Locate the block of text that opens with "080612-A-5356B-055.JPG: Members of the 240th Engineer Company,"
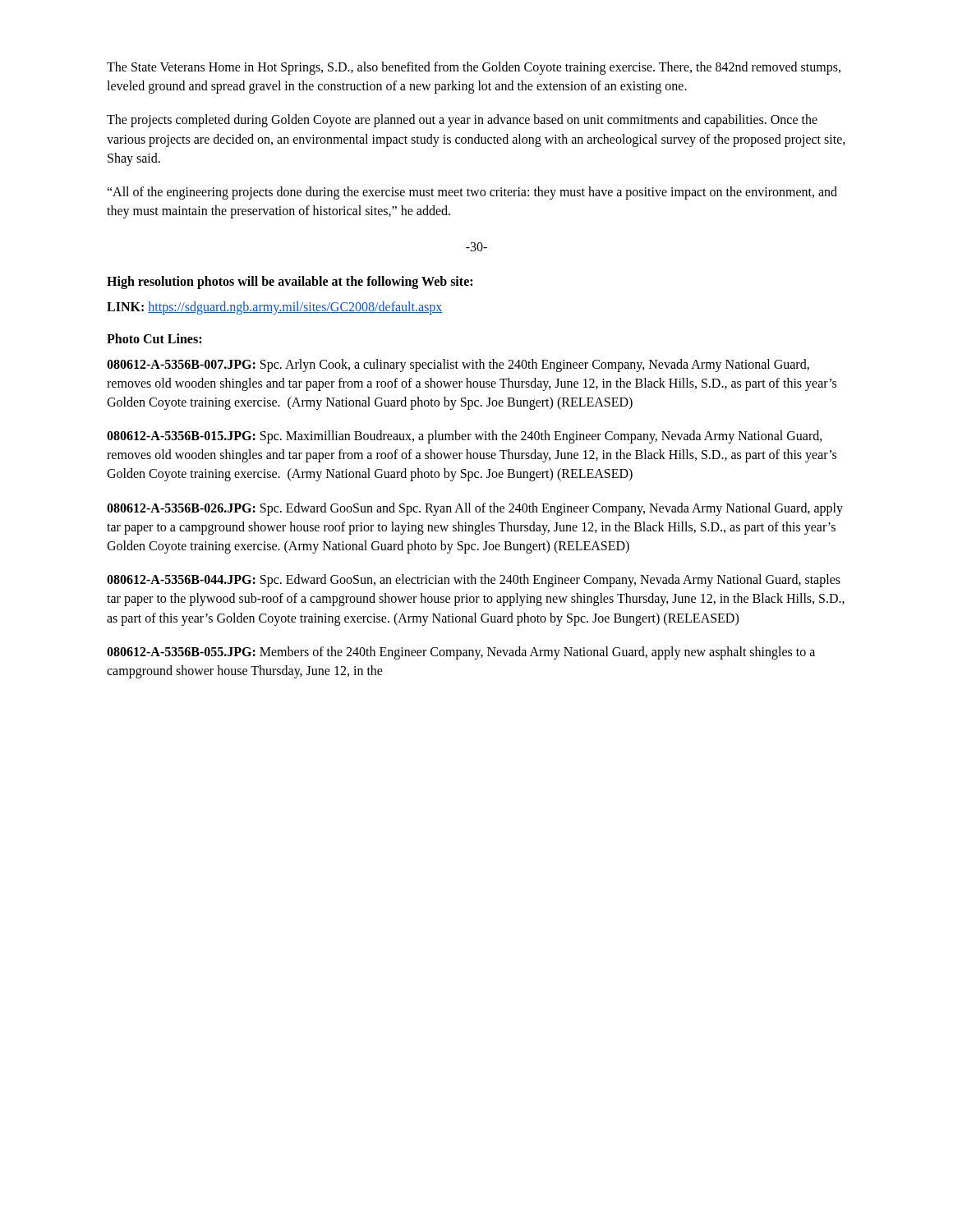This screenshot has width=953, height=1232. (x=461, y=661)
